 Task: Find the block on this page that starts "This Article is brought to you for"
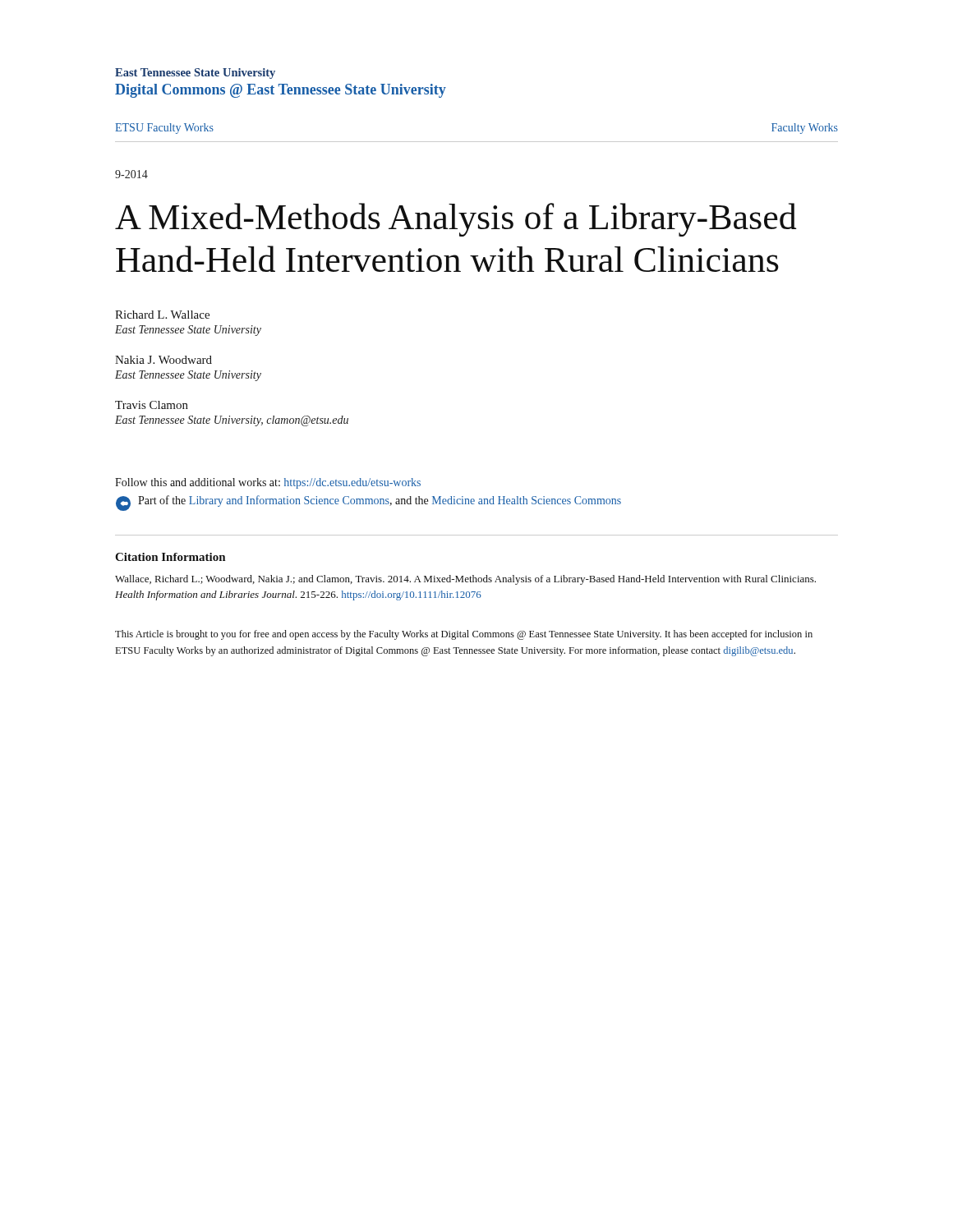(x=464, y=642)
